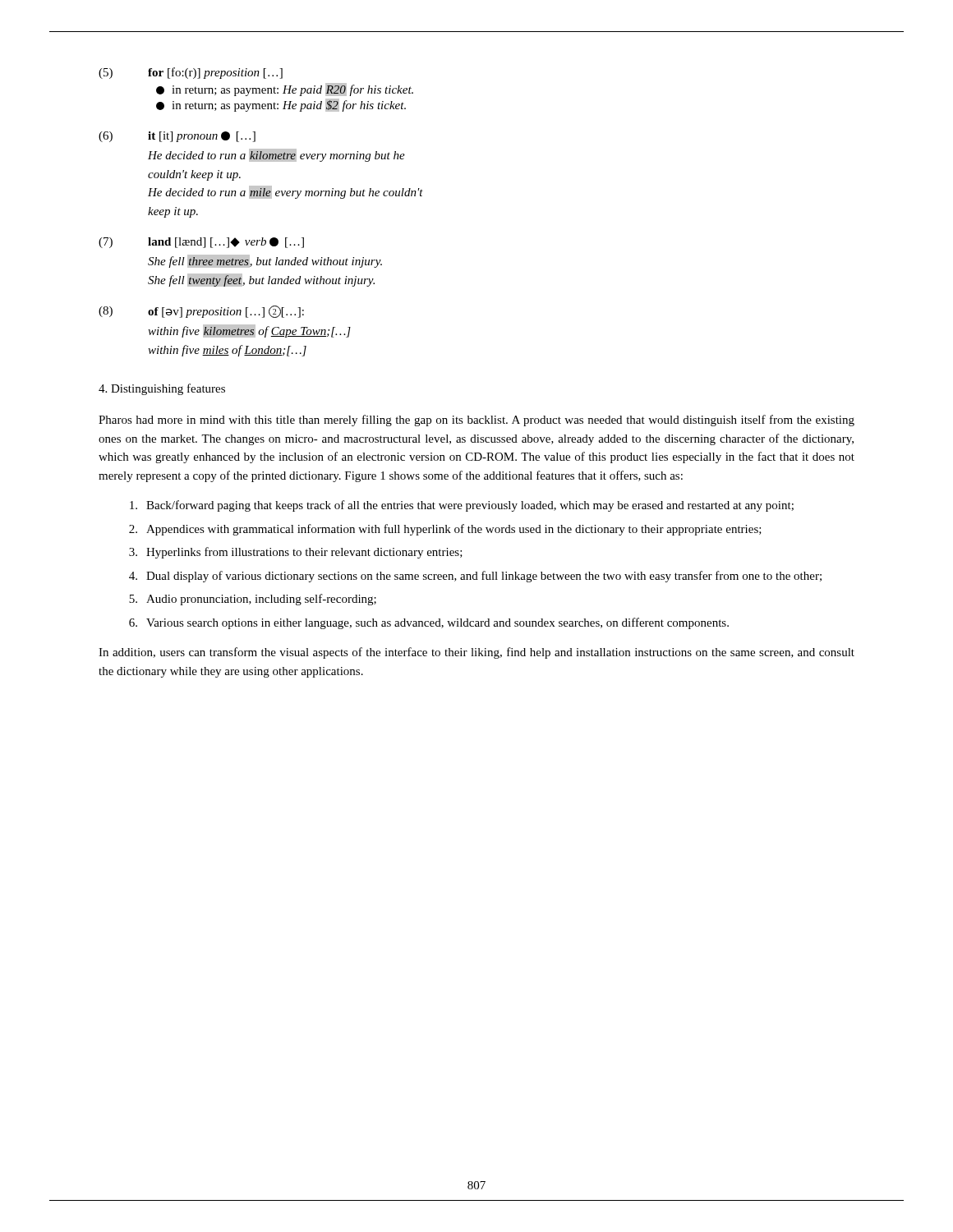Select the section header that says "4. Distinguishing features"
Image resolution: width=953 pixels, height=1232 pixels.
click(x=162, y=389)
